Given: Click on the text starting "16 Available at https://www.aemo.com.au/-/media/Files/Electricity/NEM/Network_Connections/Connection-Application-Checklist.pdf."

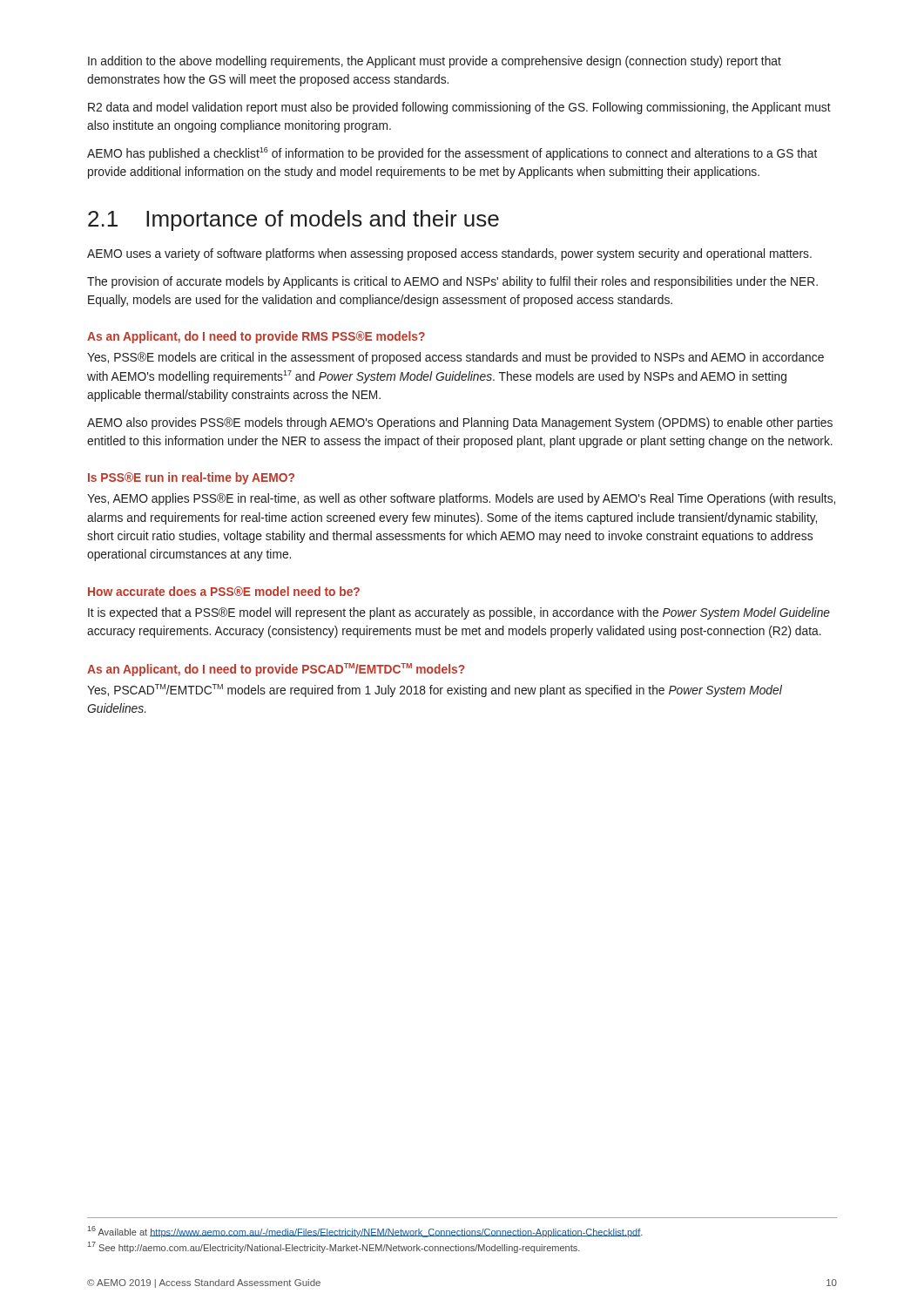Looking at the screenshot, I should (365, 1230).
